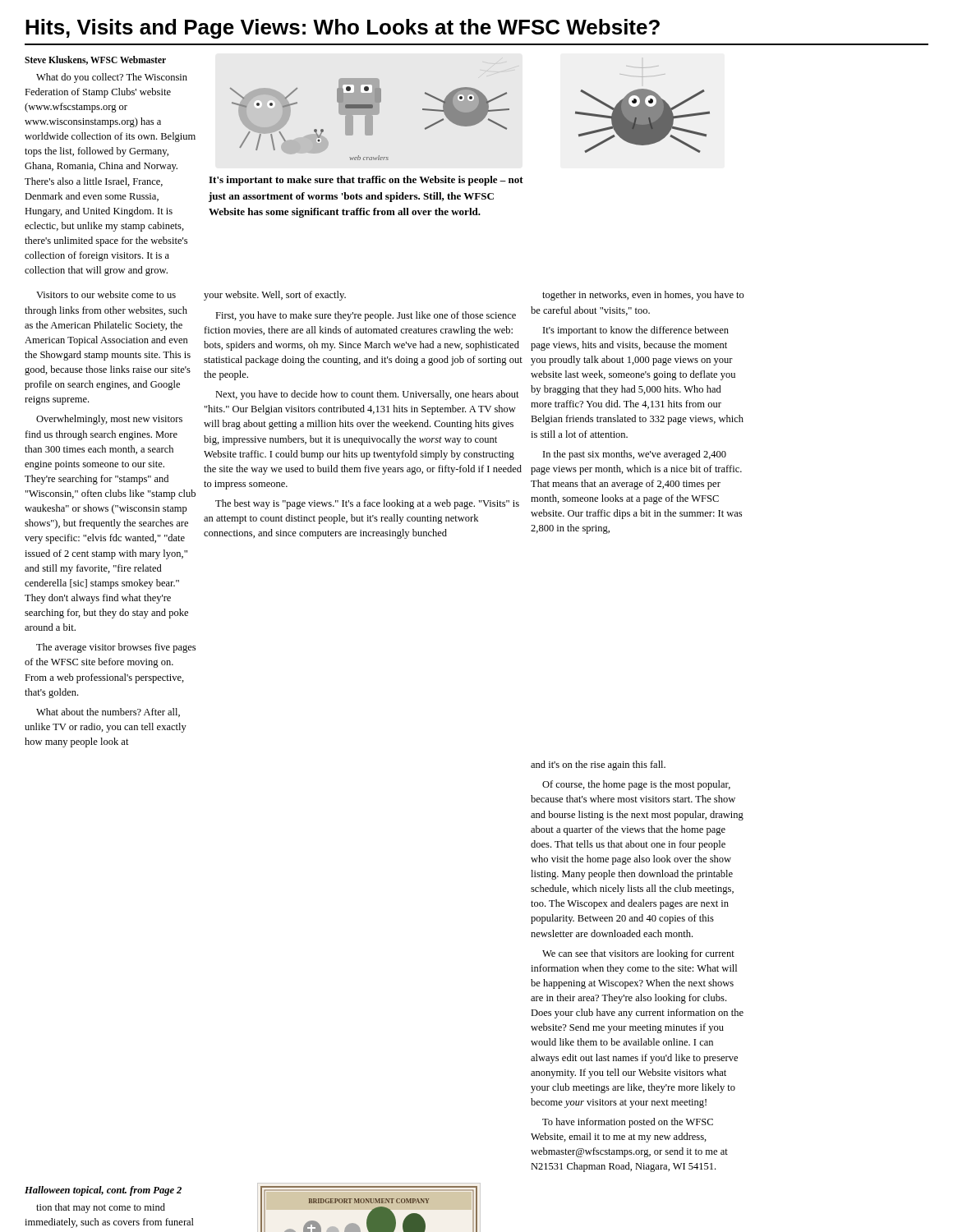
Task: Click on the passage starting "and it's on the rise"
Action: tap(638, 966)
